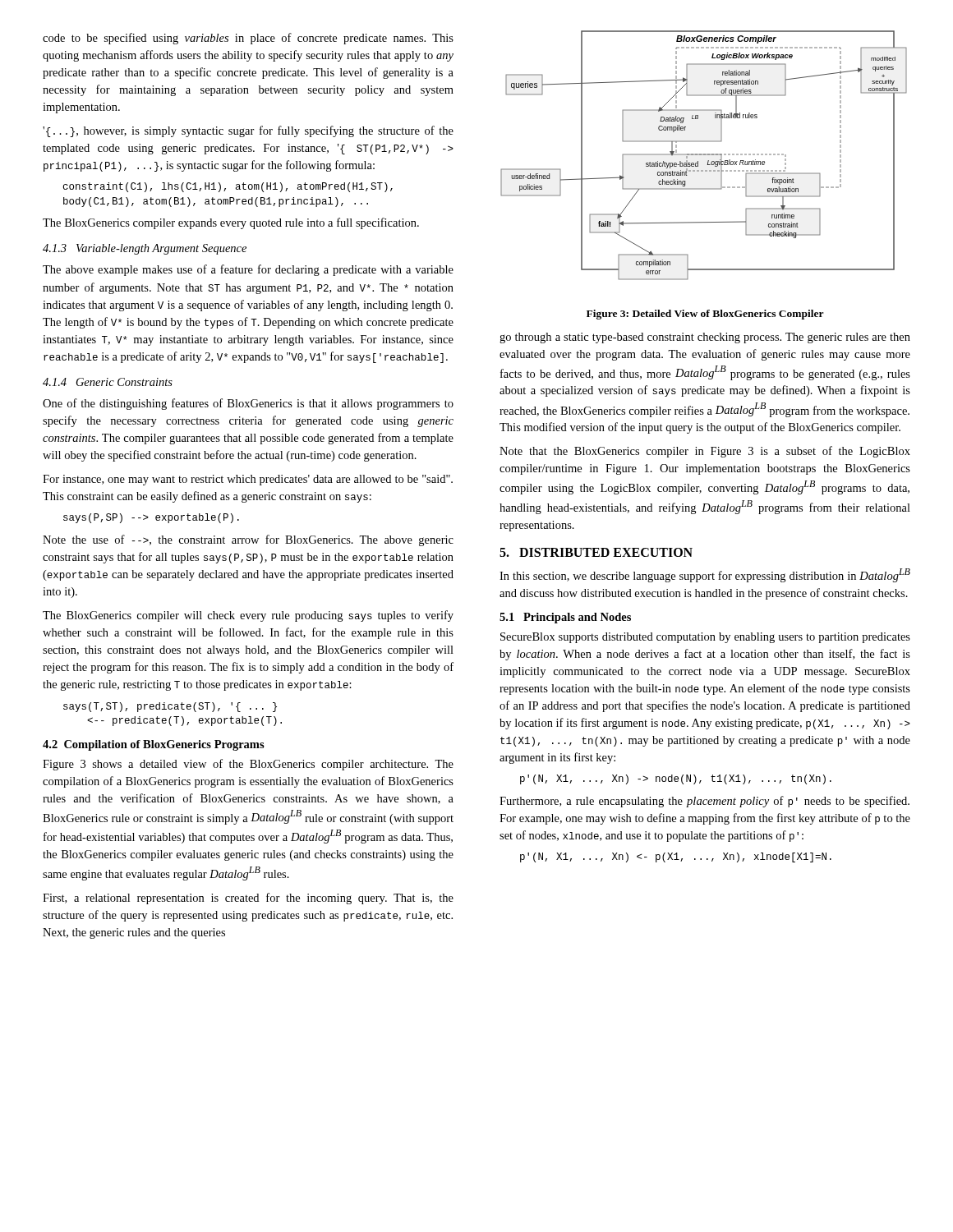The height and width of the screenshot is (1232, 953).
Task: Click on the text block starting "code to be specified using variables in"
Action: (x=248, y=73)
